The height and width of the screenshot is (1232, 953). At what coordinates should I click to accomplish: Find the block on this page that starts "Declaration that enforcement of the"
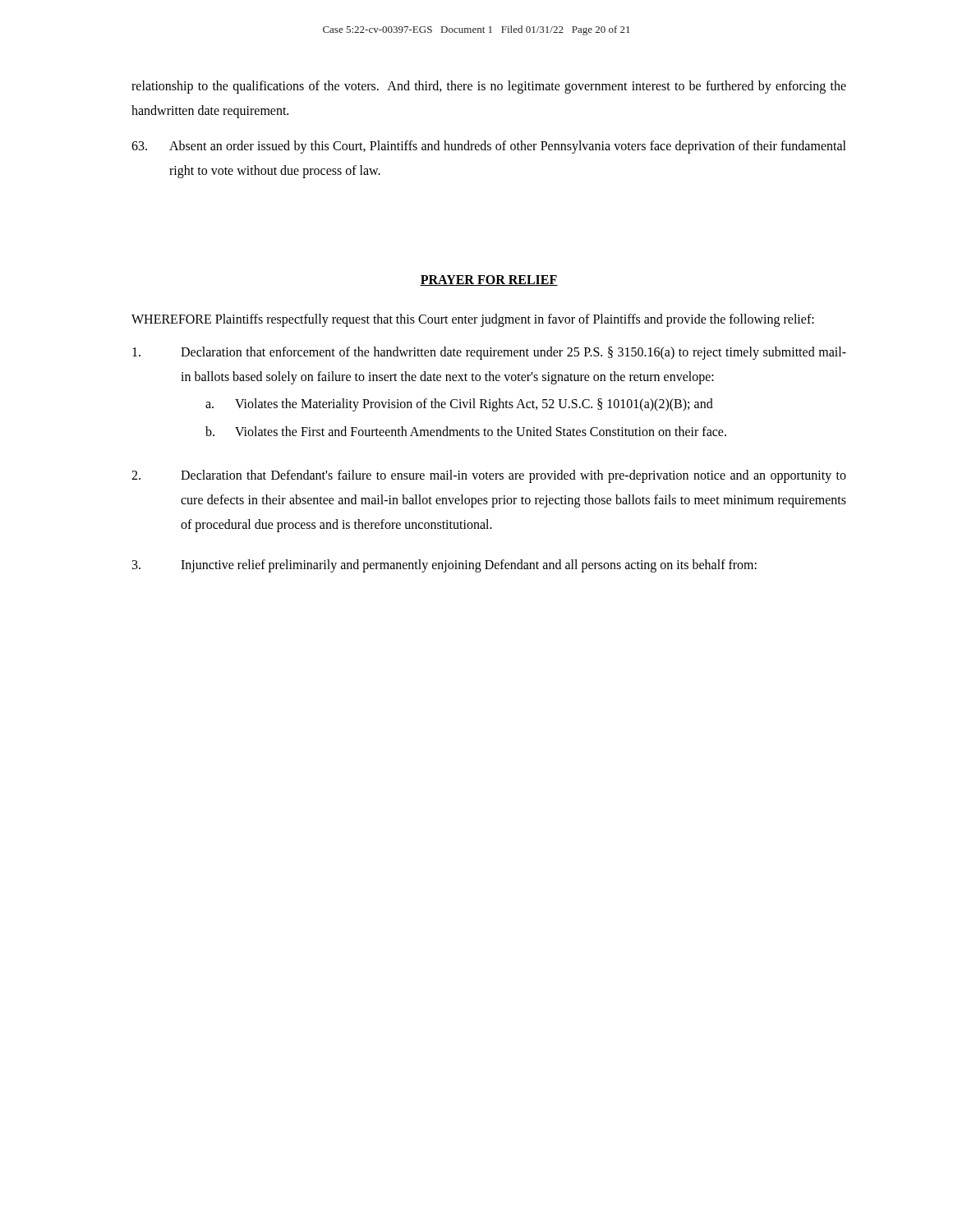[489, 394]
